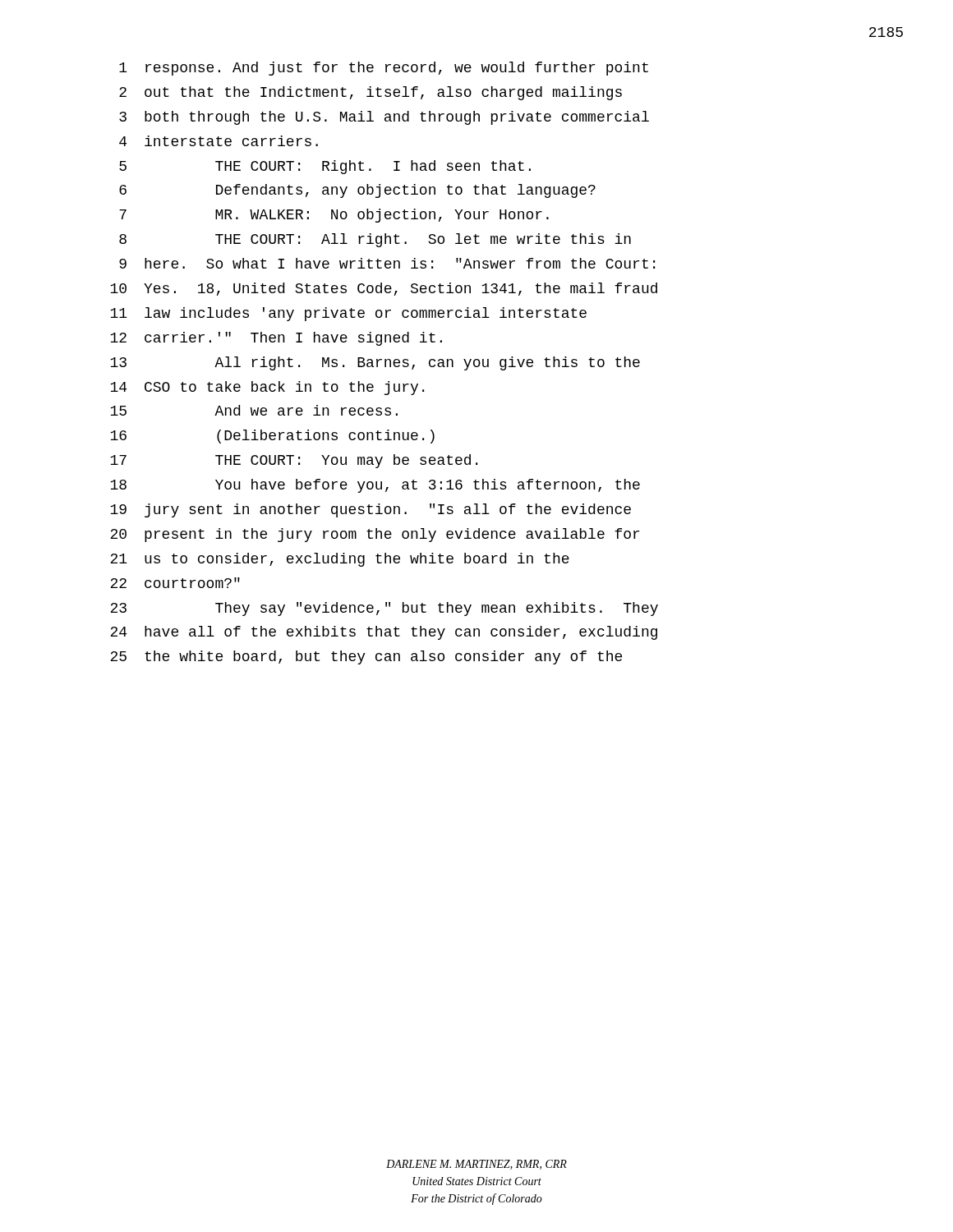Click the passage that begins "1 response. And just"
The height and width of the screenshot is (1232, 953).
493,364
